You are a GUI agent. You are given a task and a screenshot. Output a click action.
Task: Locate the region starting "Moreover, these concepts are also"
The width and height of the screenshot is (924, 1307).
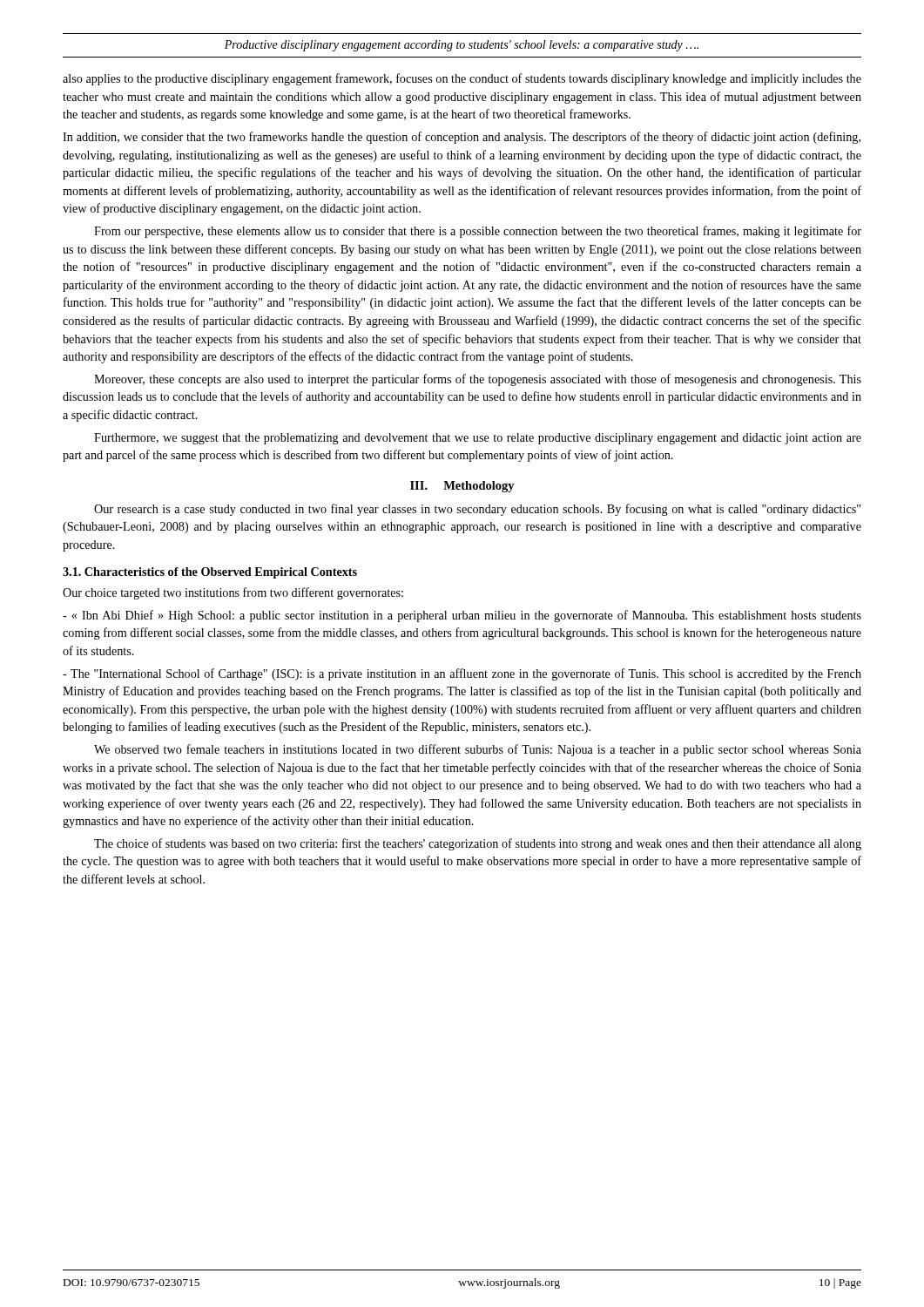pyautogui.click(x=462, y=397)
